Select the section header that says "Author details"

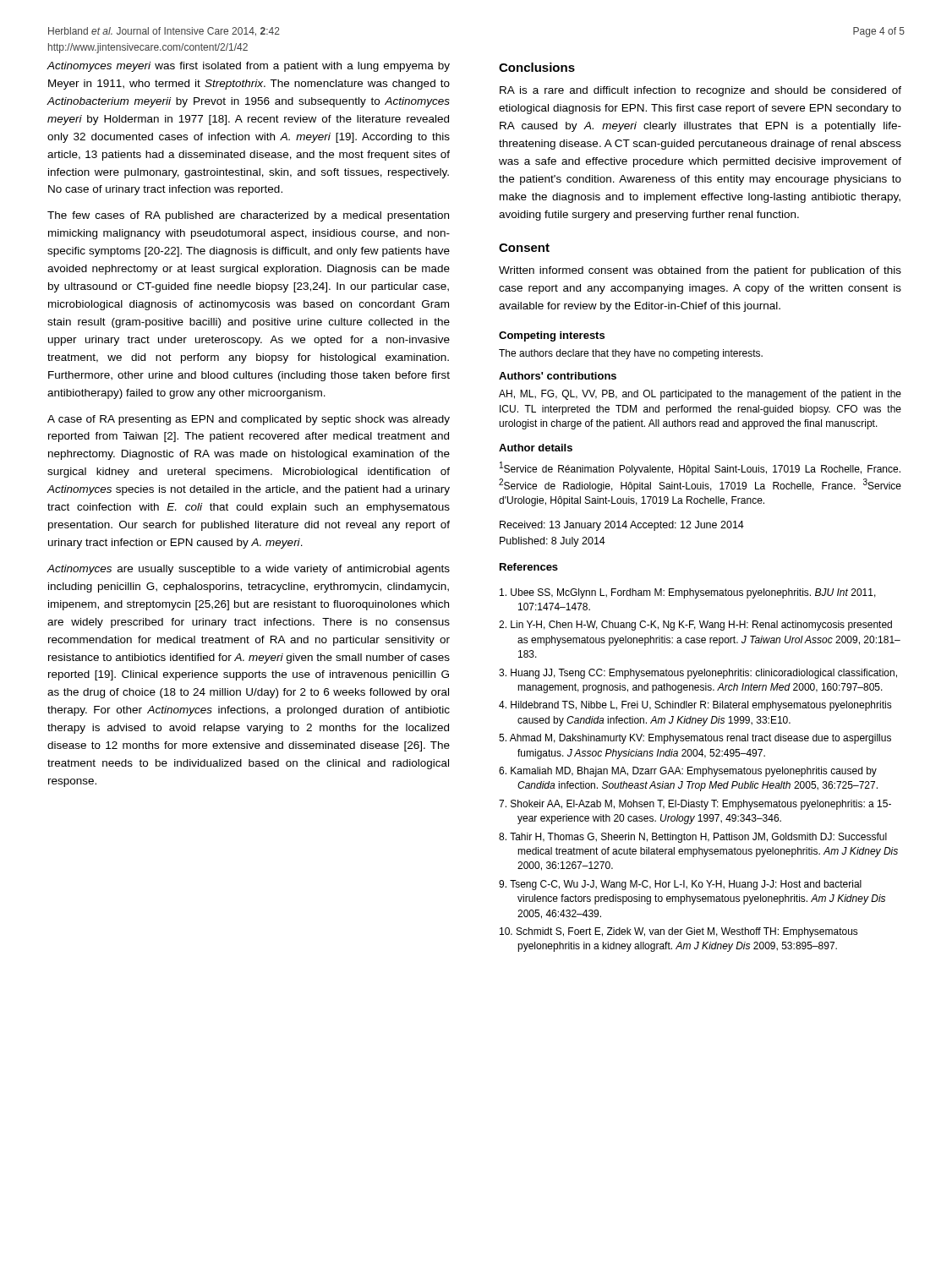[x=536, y=448]
